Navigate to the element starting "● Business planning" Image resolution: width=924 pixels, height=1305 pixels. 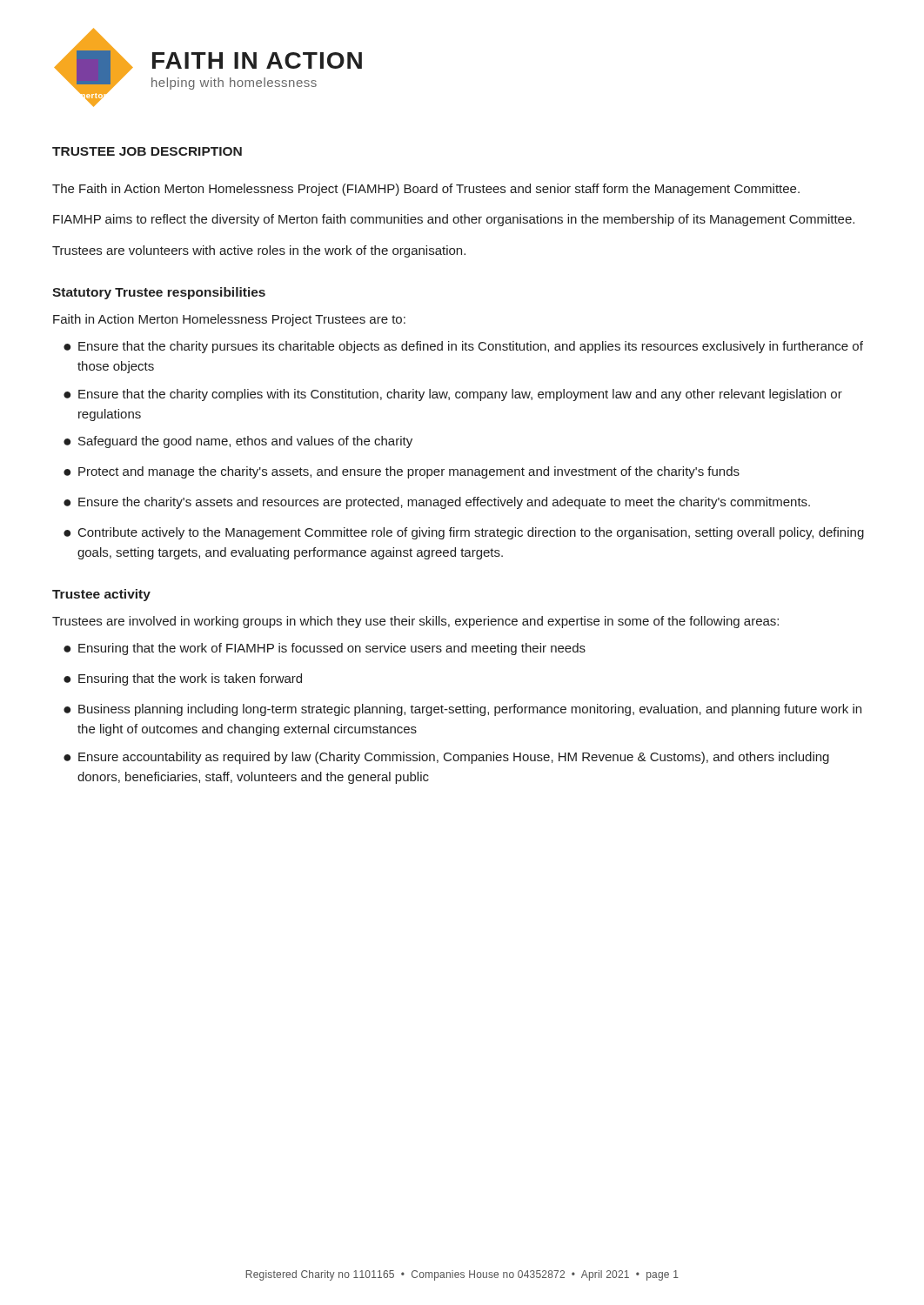(467, 719)
